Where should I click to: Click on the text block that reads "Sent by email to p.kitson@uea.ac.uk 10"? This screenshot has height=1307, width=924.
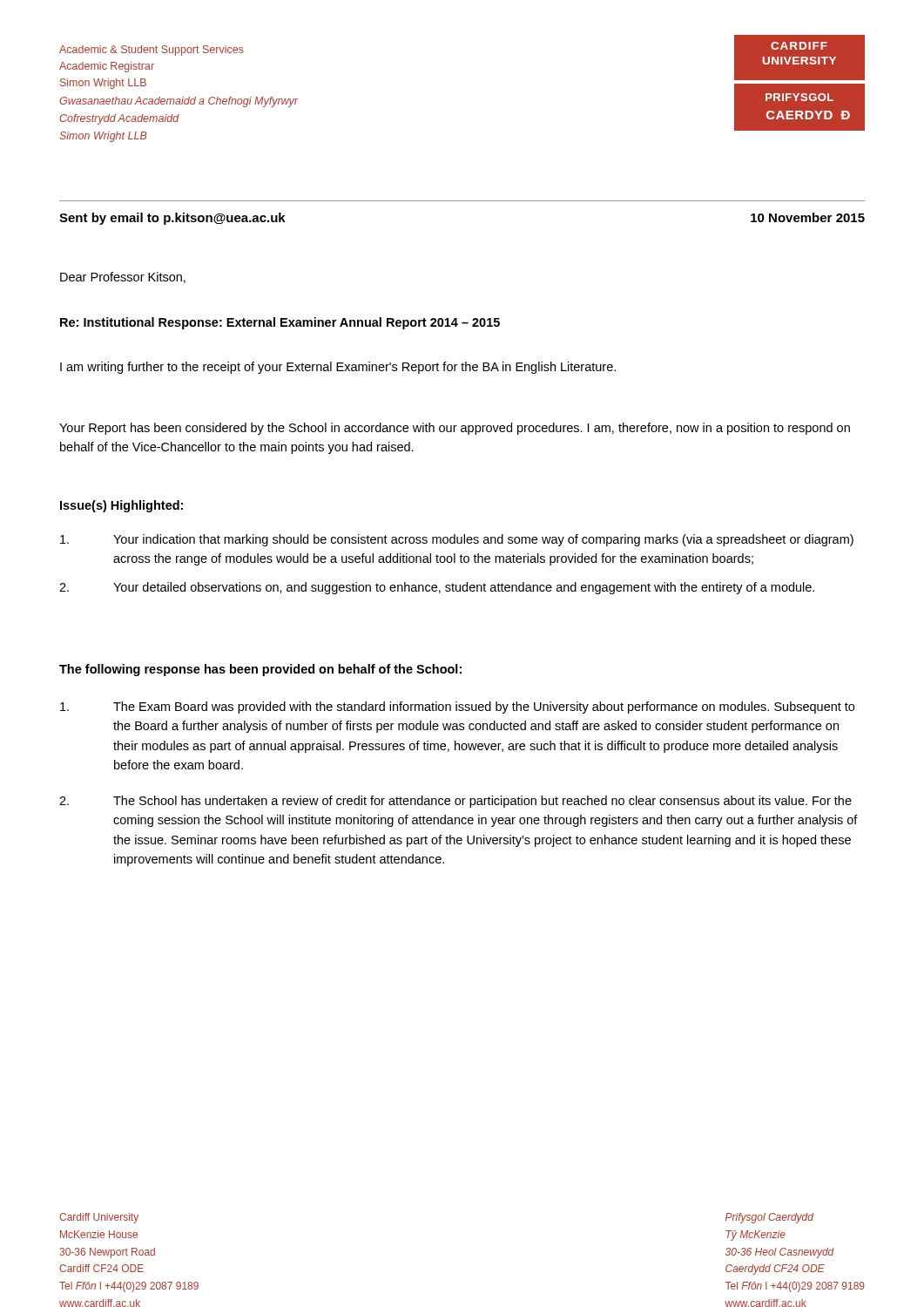point(166,218)
